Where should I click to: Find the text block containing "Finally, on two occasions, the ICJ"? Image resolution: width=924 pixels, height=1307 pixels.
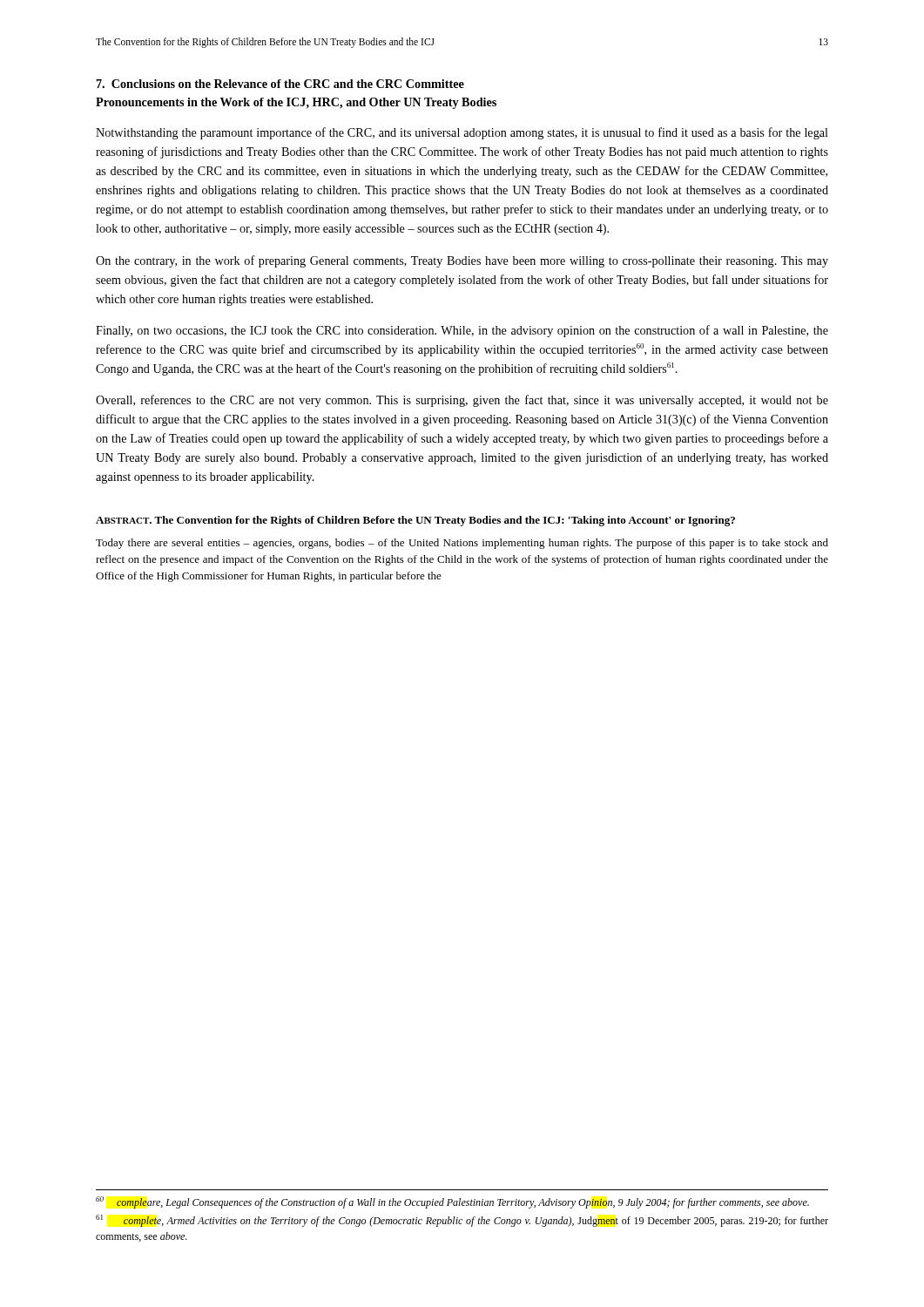pos(462,349)
